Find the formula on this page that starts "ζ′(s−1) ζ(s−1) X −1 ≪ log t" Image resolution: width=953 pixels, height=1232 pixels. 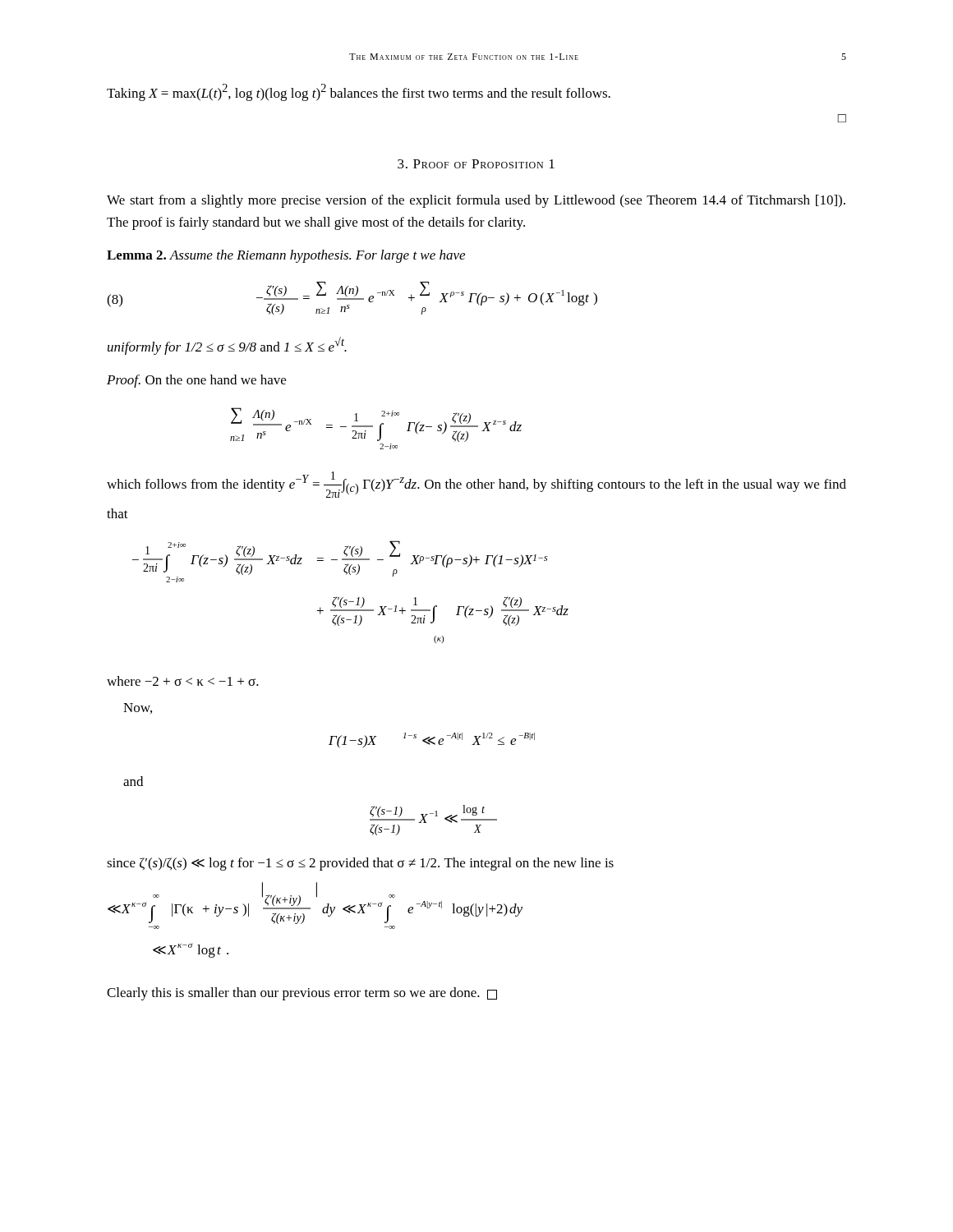click(x=476, y=819)
